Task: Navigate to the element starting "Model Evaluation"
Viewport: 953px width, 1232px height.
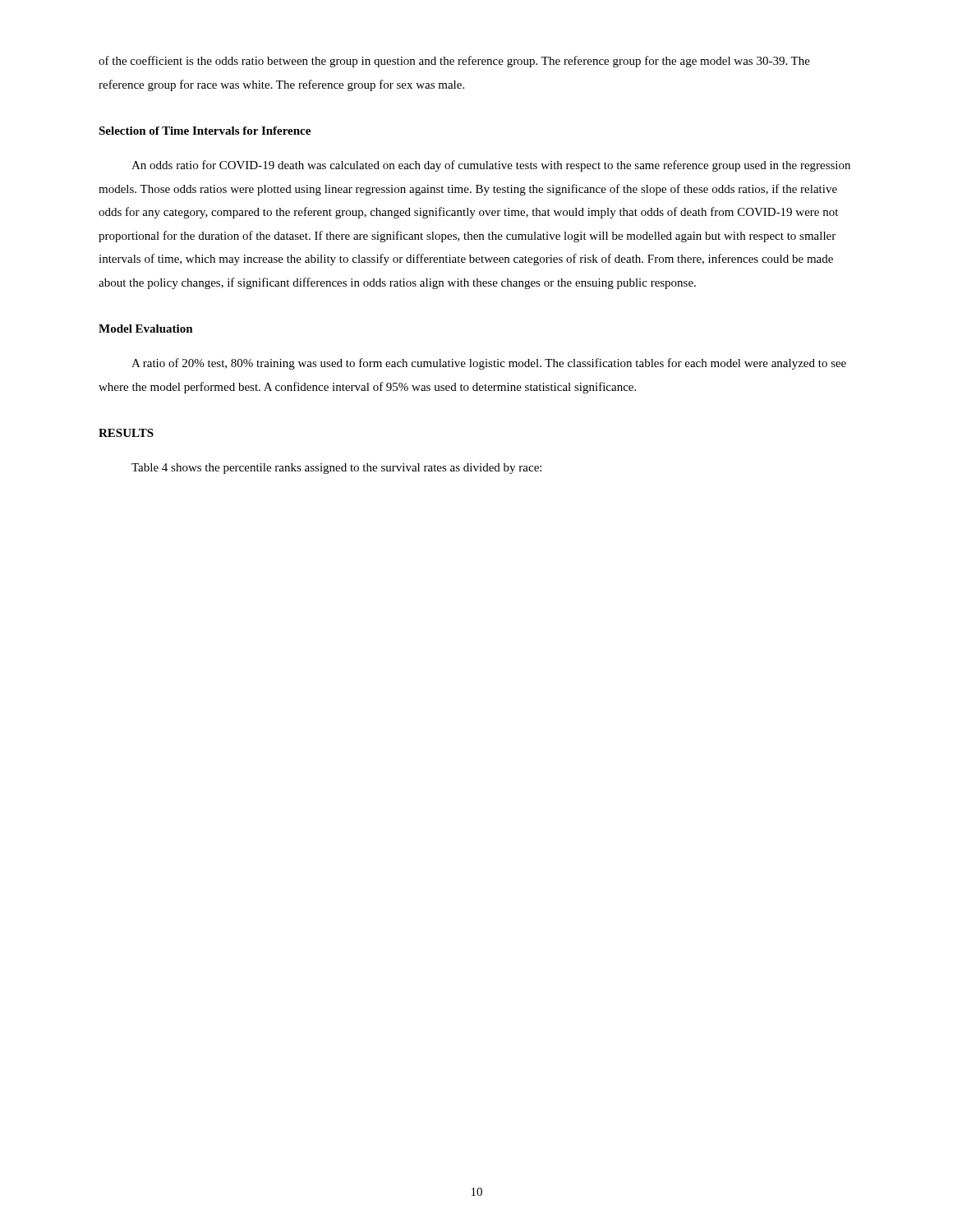Action: pyautogui.click(x=146, y=329)
